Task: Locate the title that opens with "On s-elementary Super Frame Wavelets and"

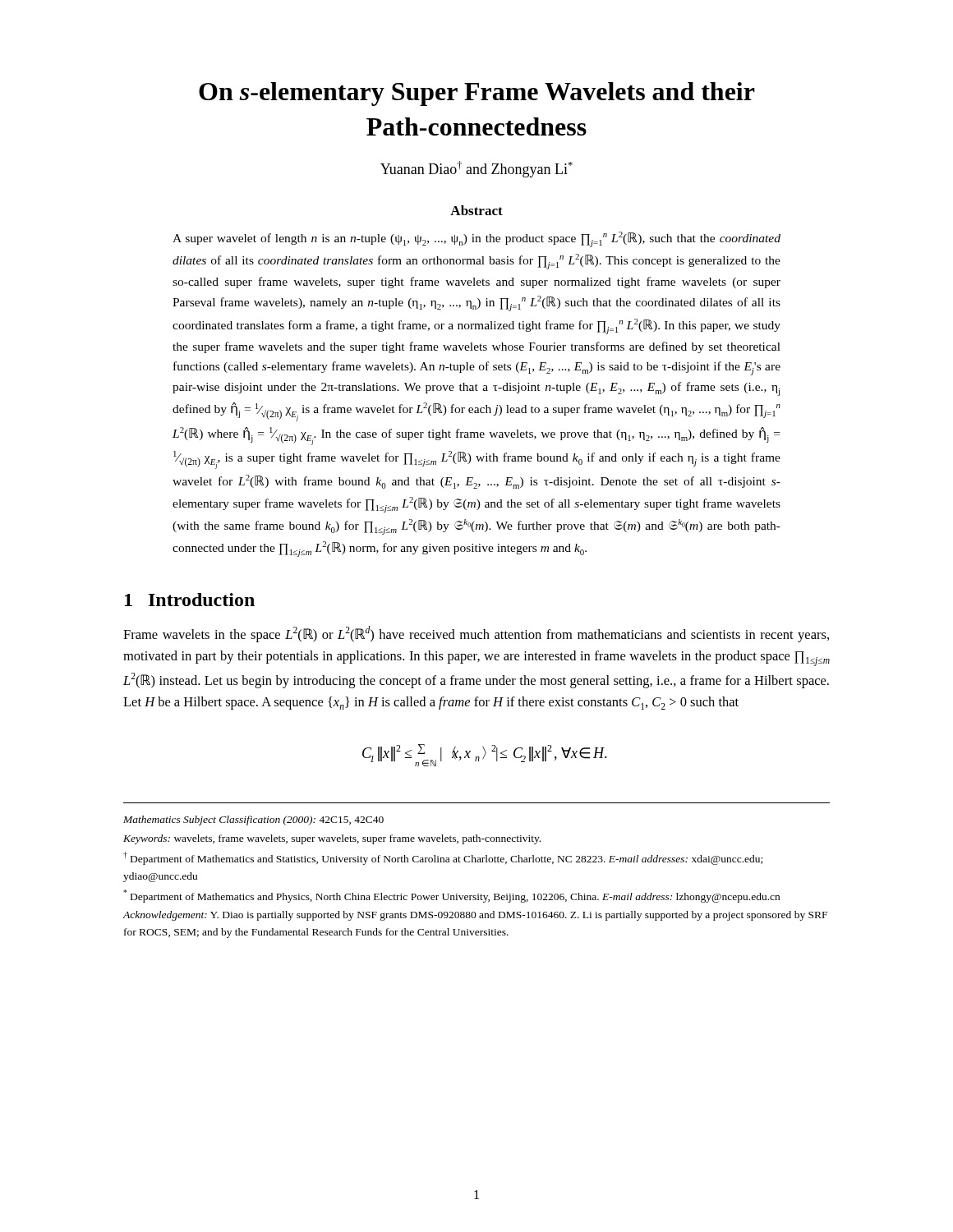Action: [x=476, y=109]
